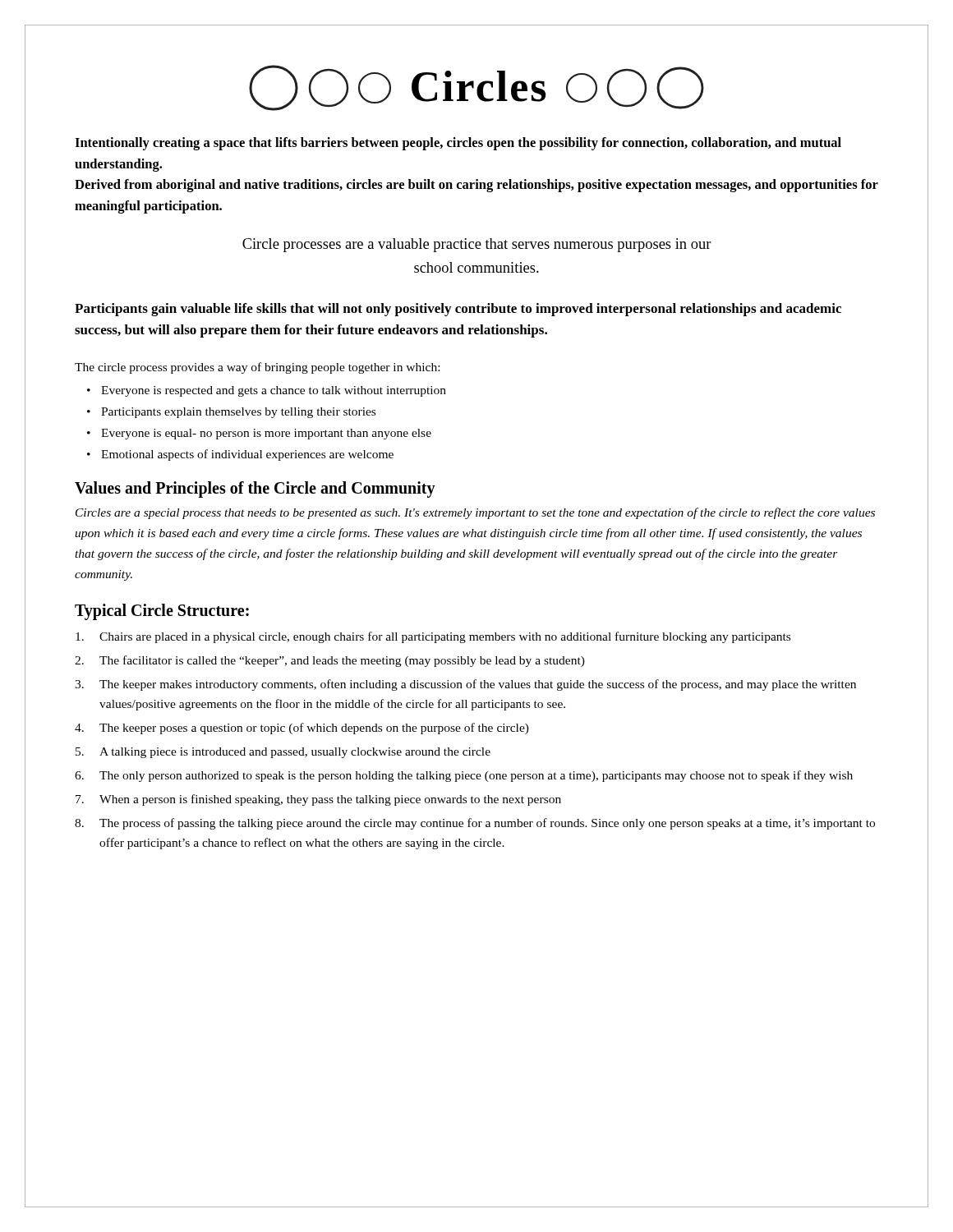
Task: Select the block starting "2.The facilitator is called the “keeper”,"
Action: [330, 660]
